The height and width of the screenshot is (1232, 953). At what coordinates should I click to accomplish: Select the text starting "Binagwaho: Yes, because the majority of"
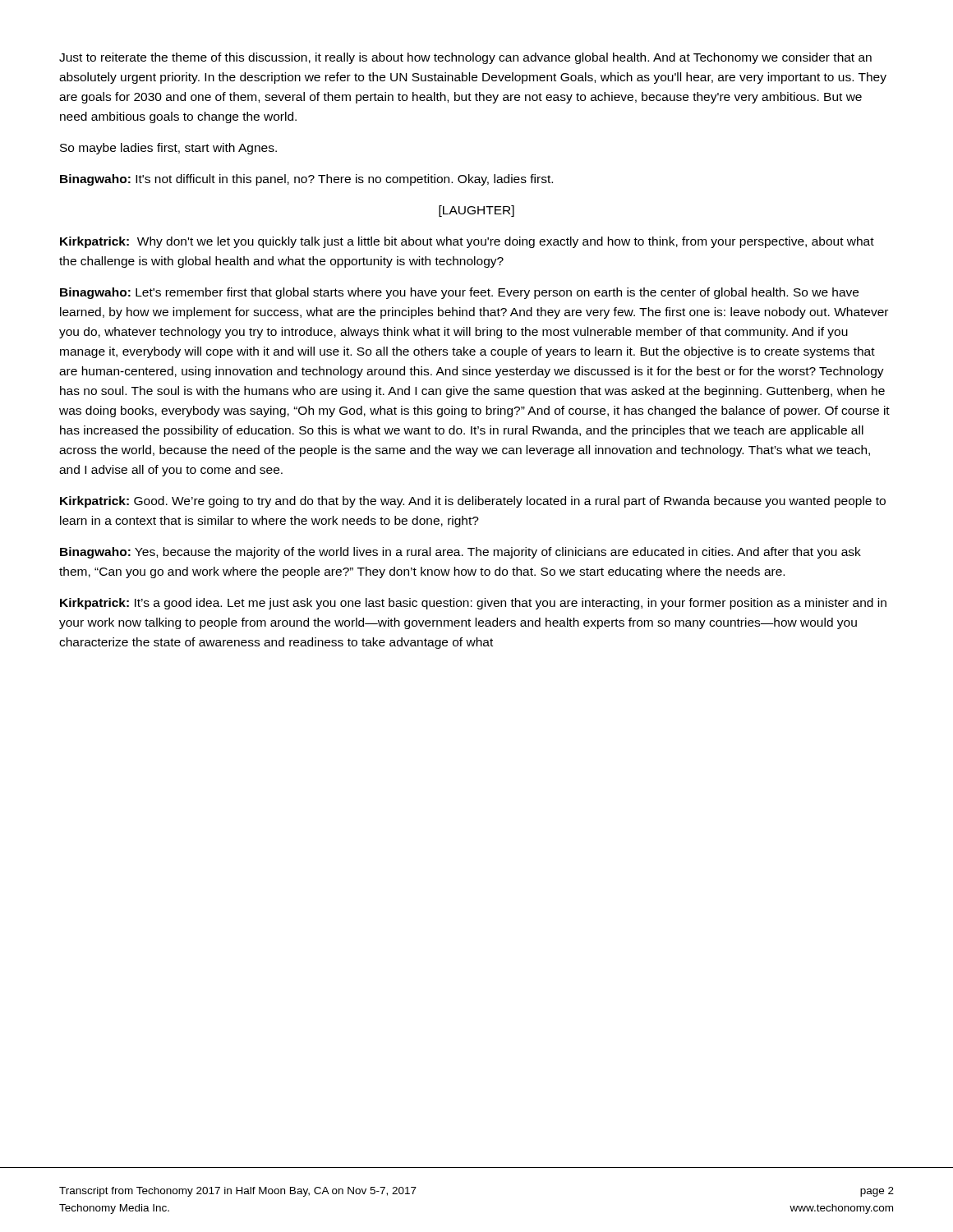click(x=460, y=562)
